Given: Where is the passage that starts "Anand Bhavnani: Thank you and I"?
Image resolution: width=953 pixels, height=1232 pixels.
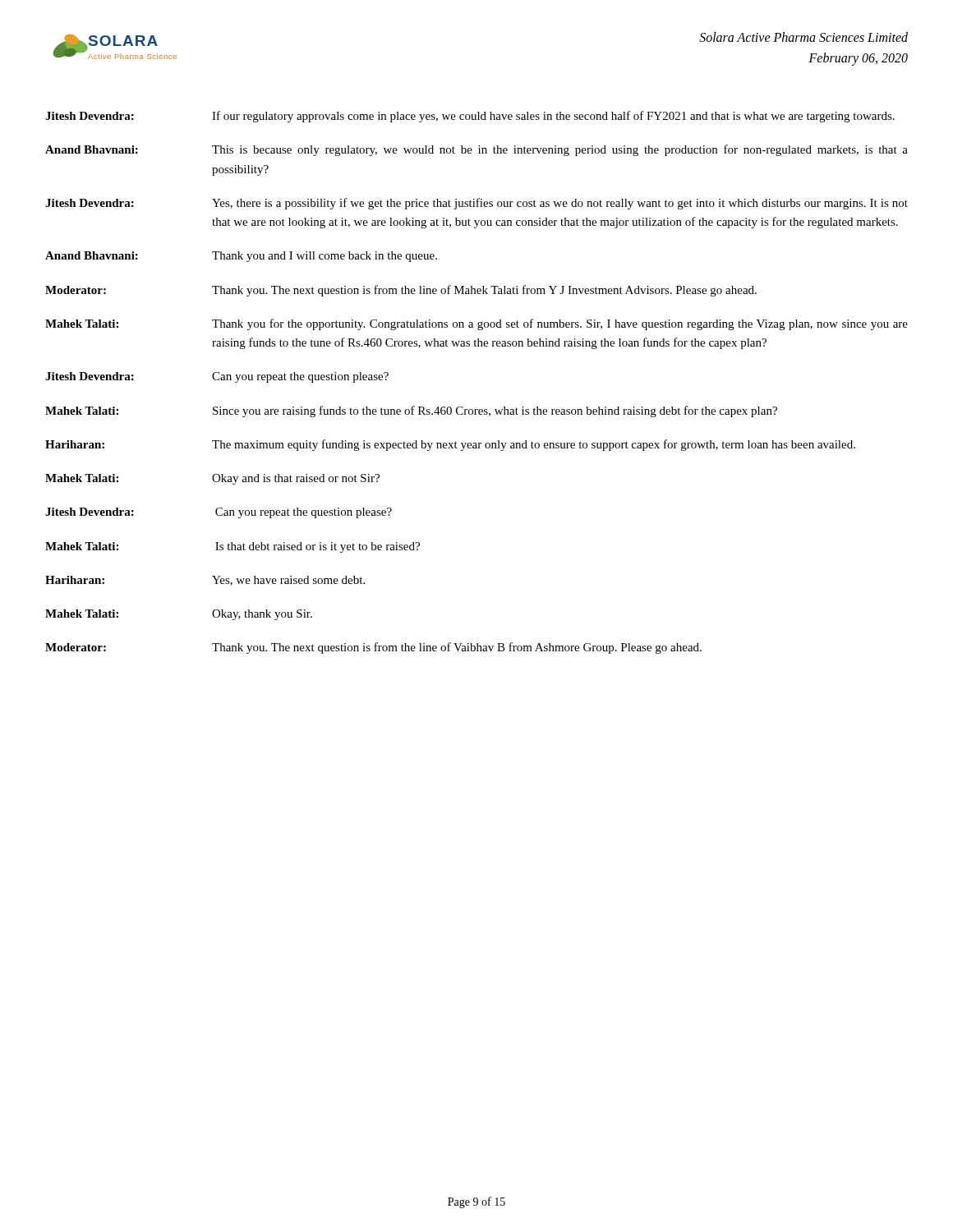Looking at the screenshot, I should [x=241, y=257].
